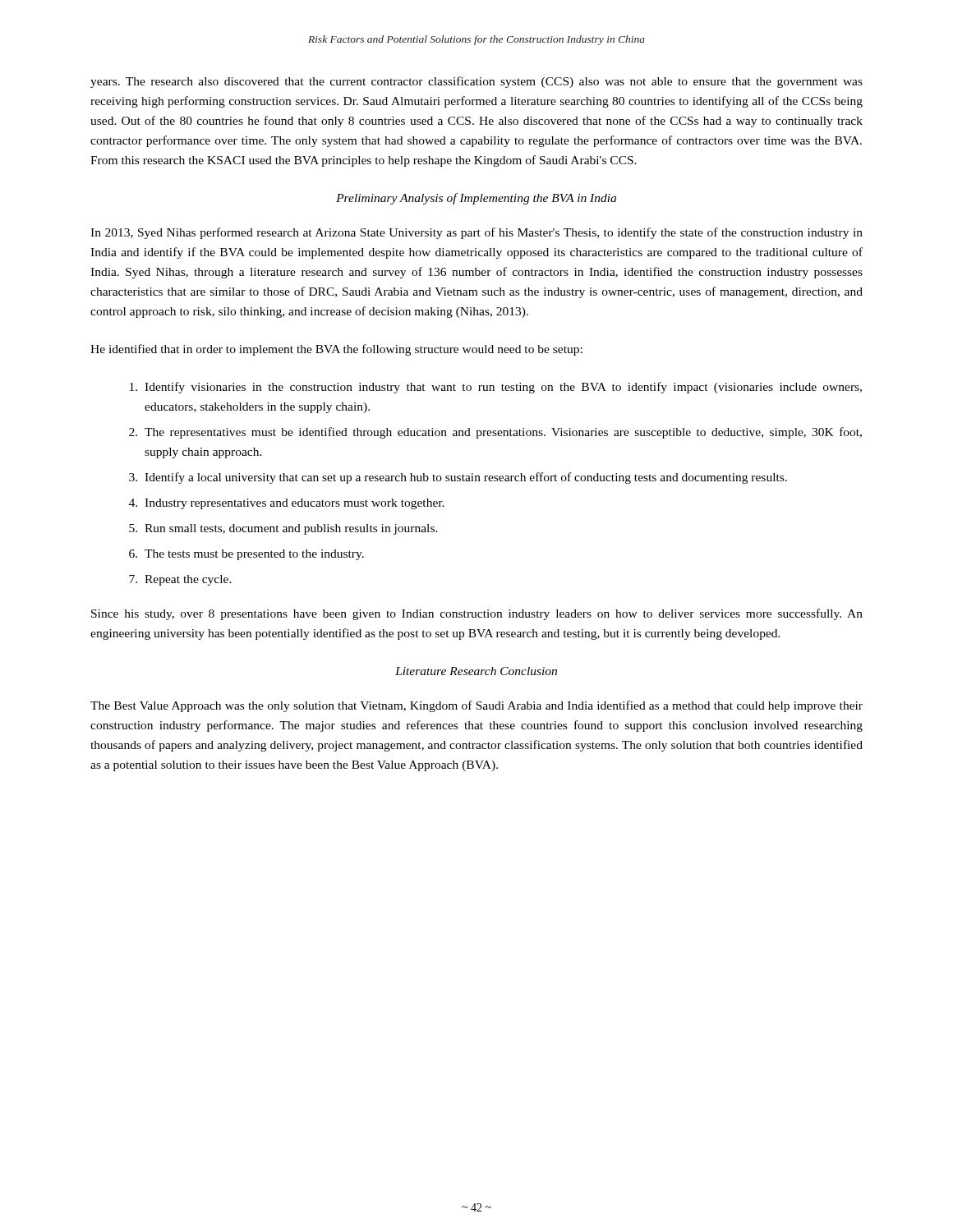Click on the text block starting "2. The representatives"
Screen dimensions: 1232x953
pos(476,442)
